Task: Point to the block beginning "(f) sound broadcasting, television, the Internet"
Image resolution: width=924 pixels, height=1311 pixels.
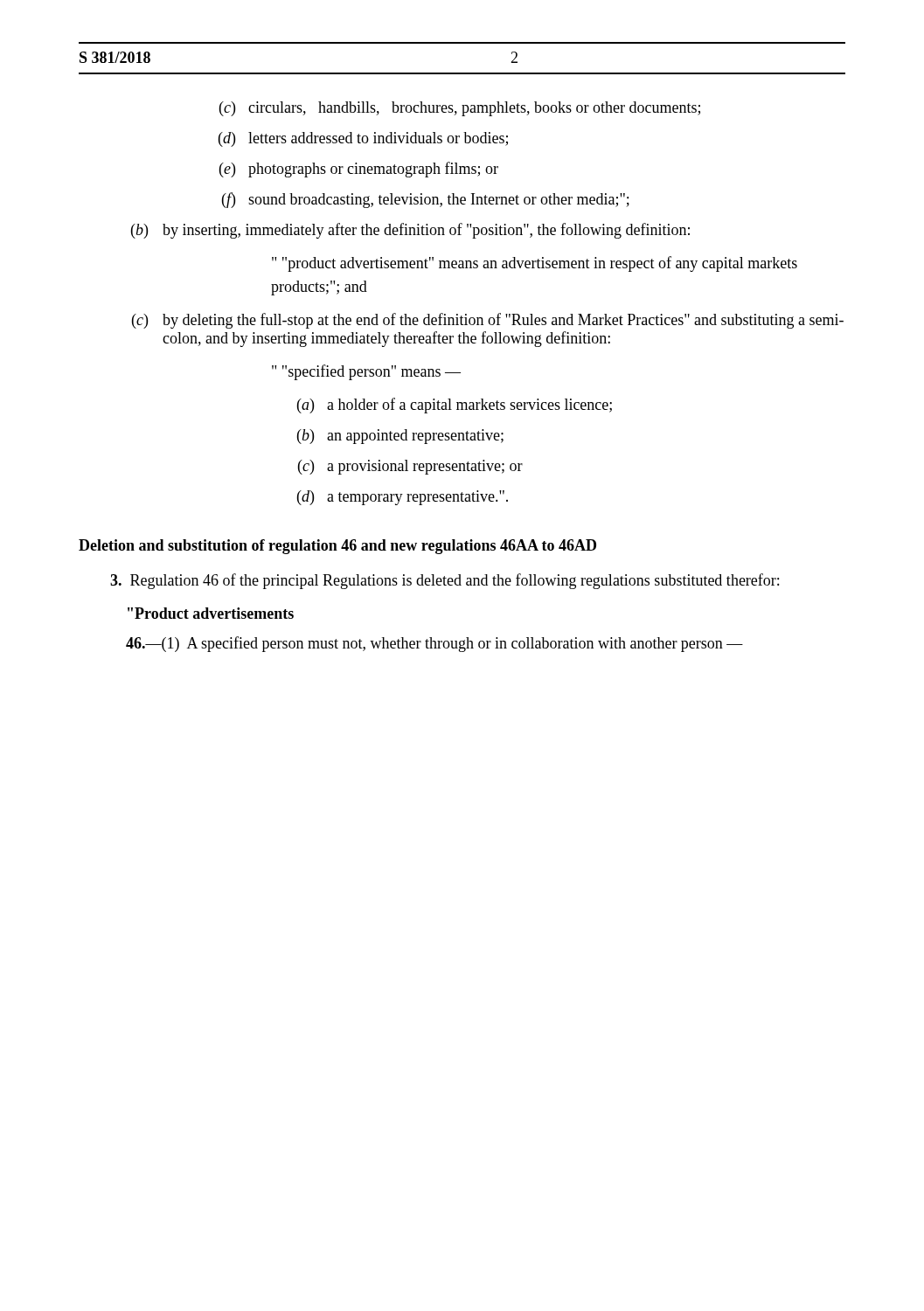Action: 514,200
